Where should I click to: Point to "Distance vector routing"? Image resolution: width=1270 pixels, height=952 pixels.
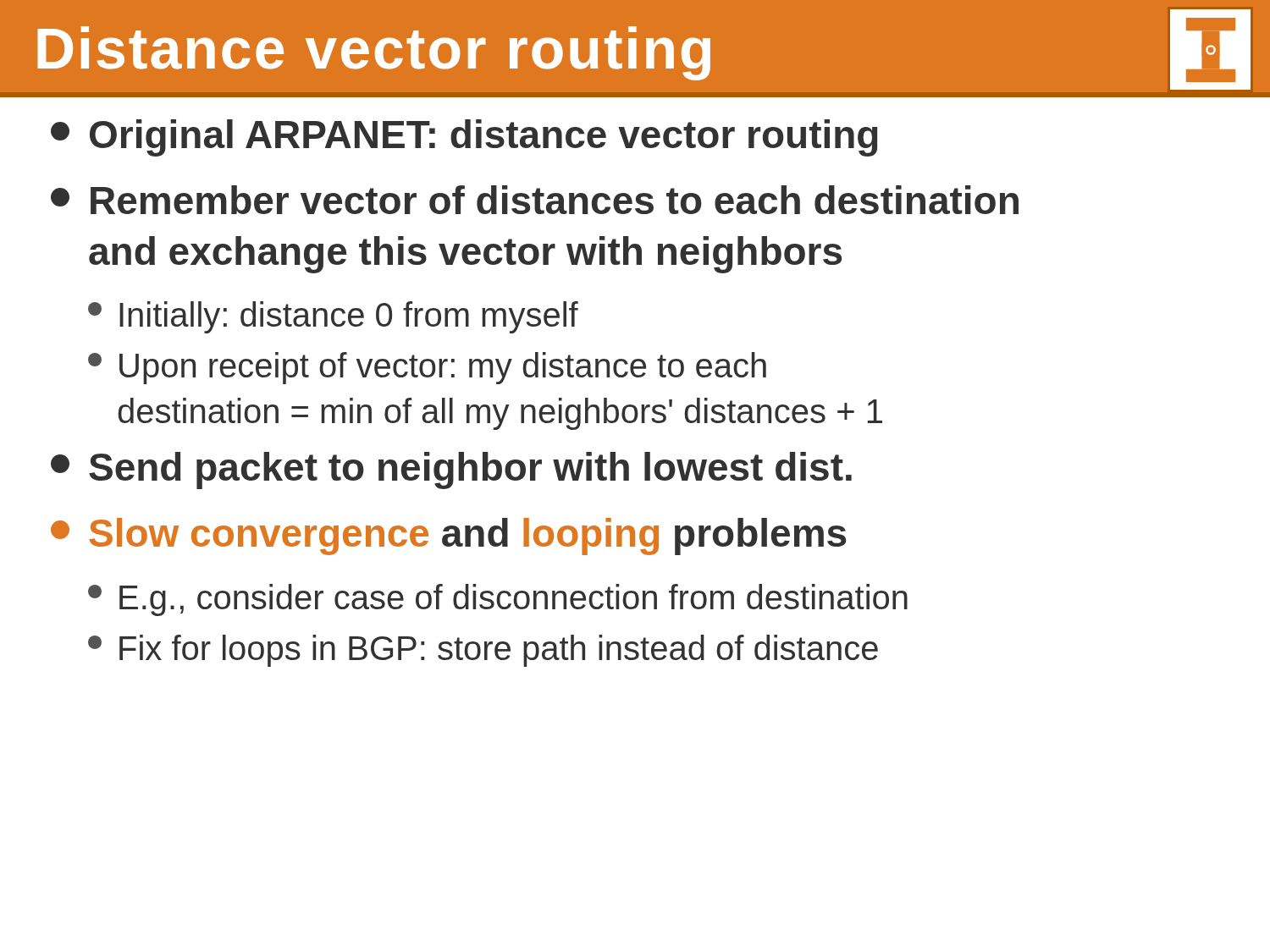(375, 48)
